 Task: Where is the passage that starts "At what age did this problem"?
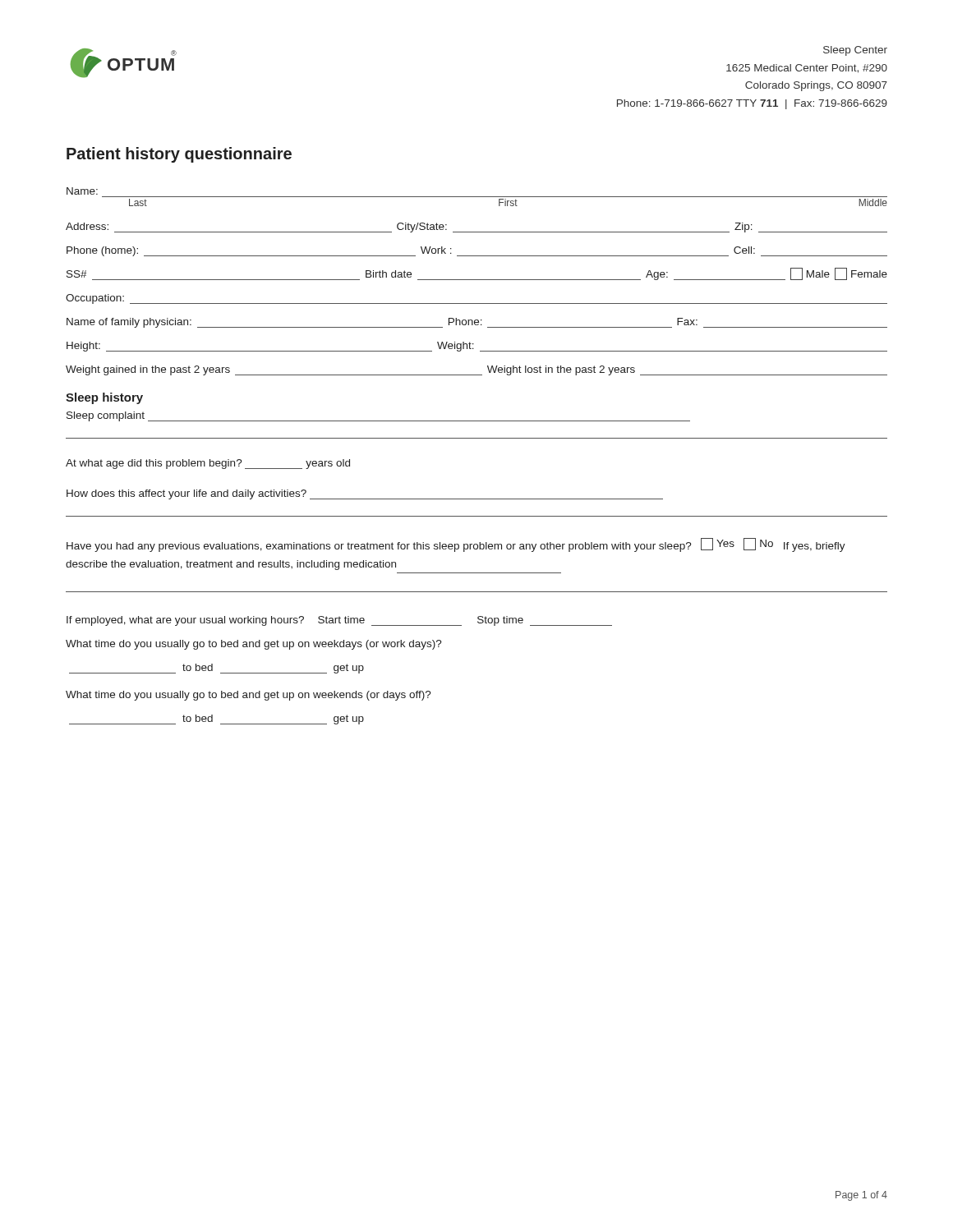208,461
